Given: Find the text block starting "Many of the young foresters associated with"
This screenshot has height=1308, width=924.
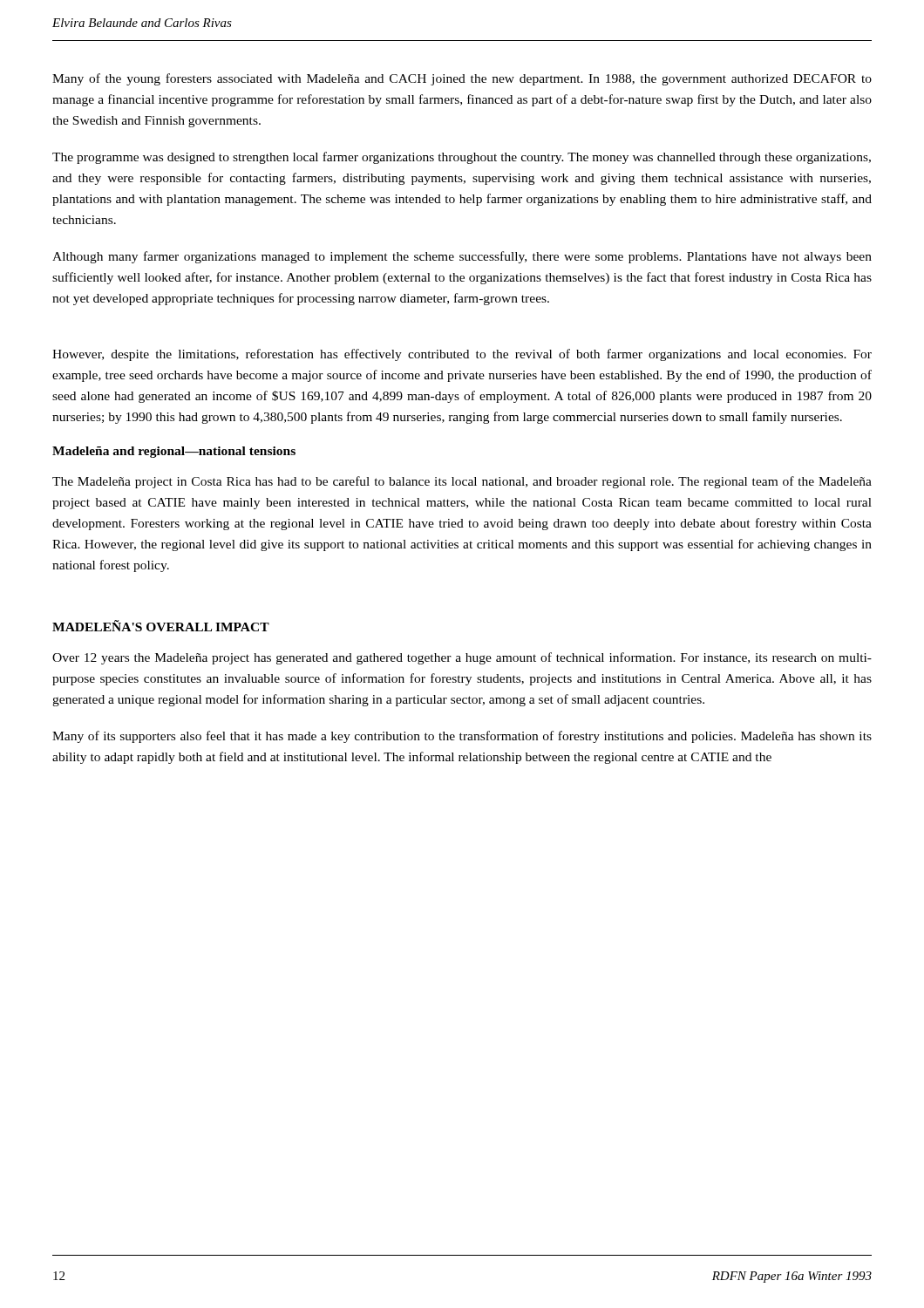Looking at the screenshot, I should coord(462,99).
